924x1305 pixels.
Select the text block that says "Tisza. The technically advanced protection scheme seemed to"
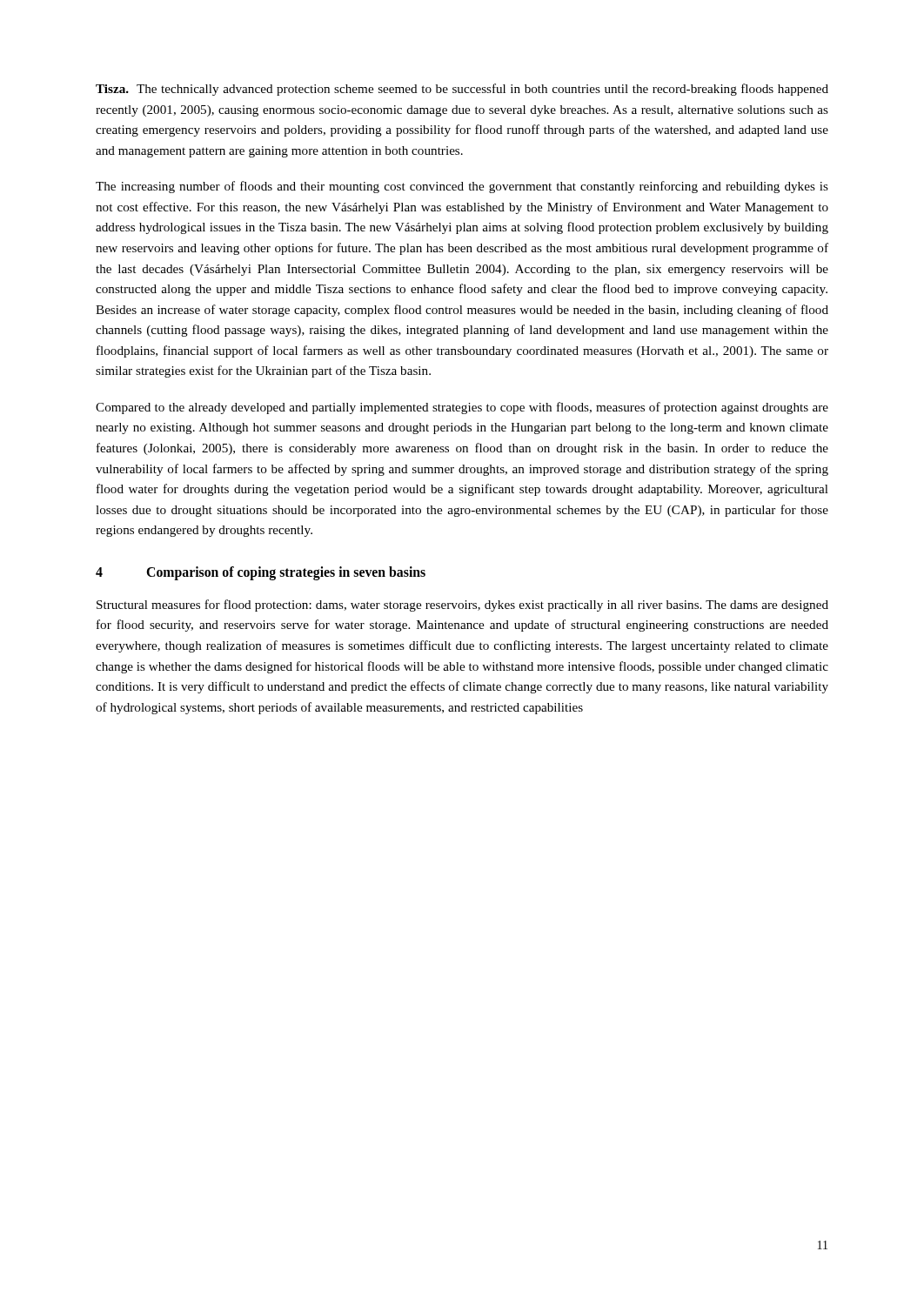point(462,119)
